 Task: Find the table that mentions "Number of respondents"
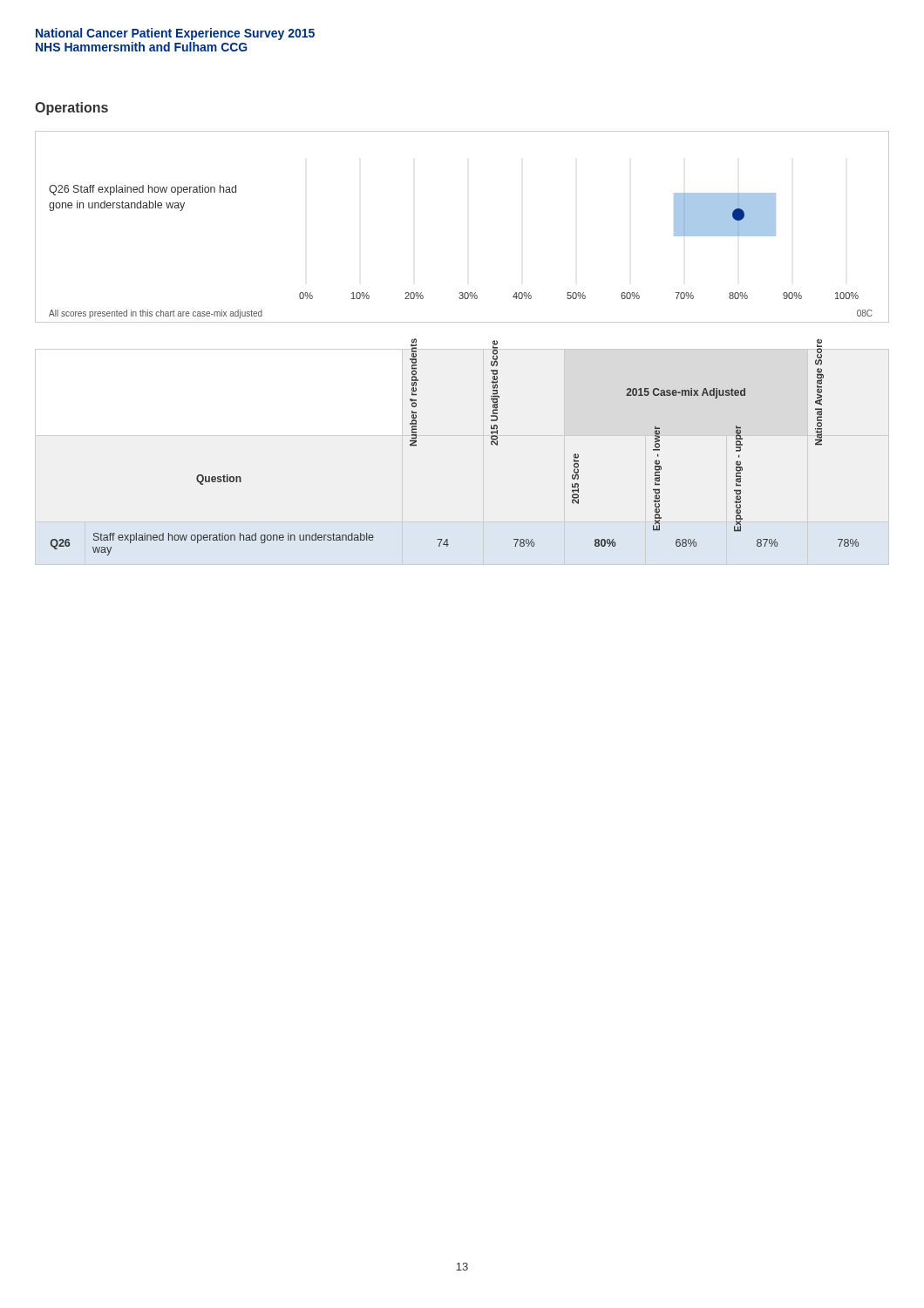[x=462, y=457]
